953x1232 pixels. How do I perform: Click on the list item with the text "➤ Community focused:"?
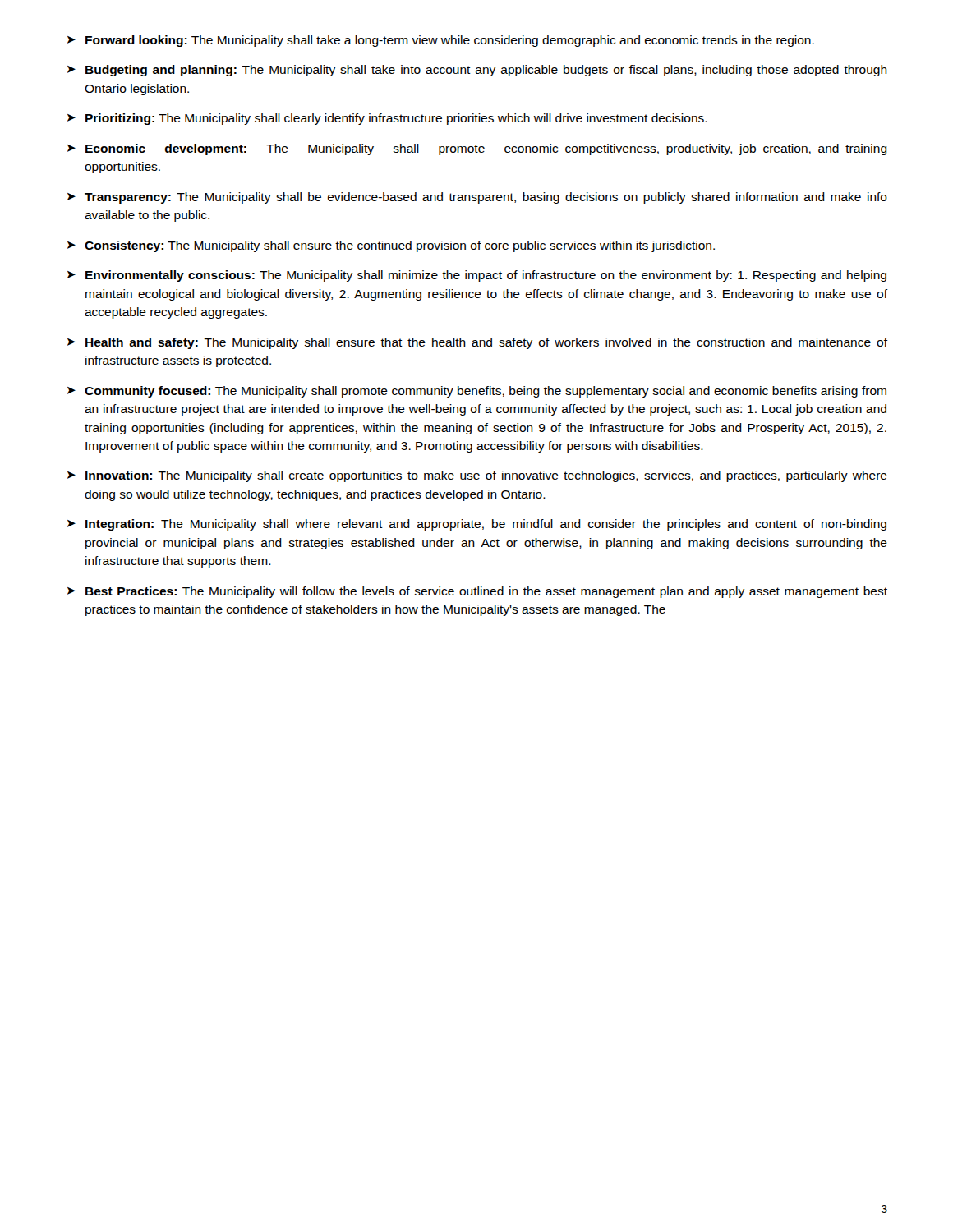coord(476,418)
